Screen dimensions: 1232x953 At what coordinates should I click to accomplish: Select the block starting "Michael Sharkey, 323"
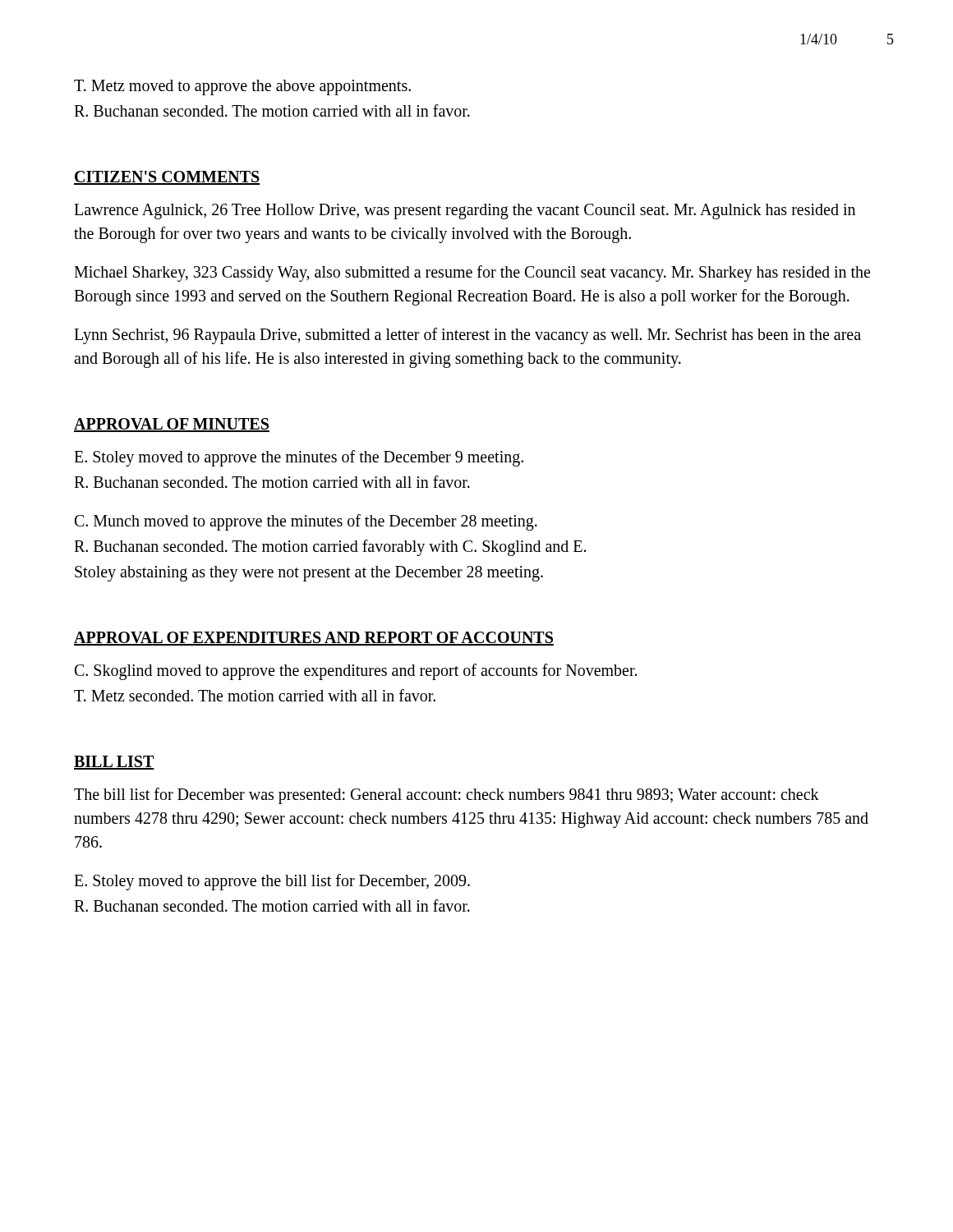click(472, 284)
